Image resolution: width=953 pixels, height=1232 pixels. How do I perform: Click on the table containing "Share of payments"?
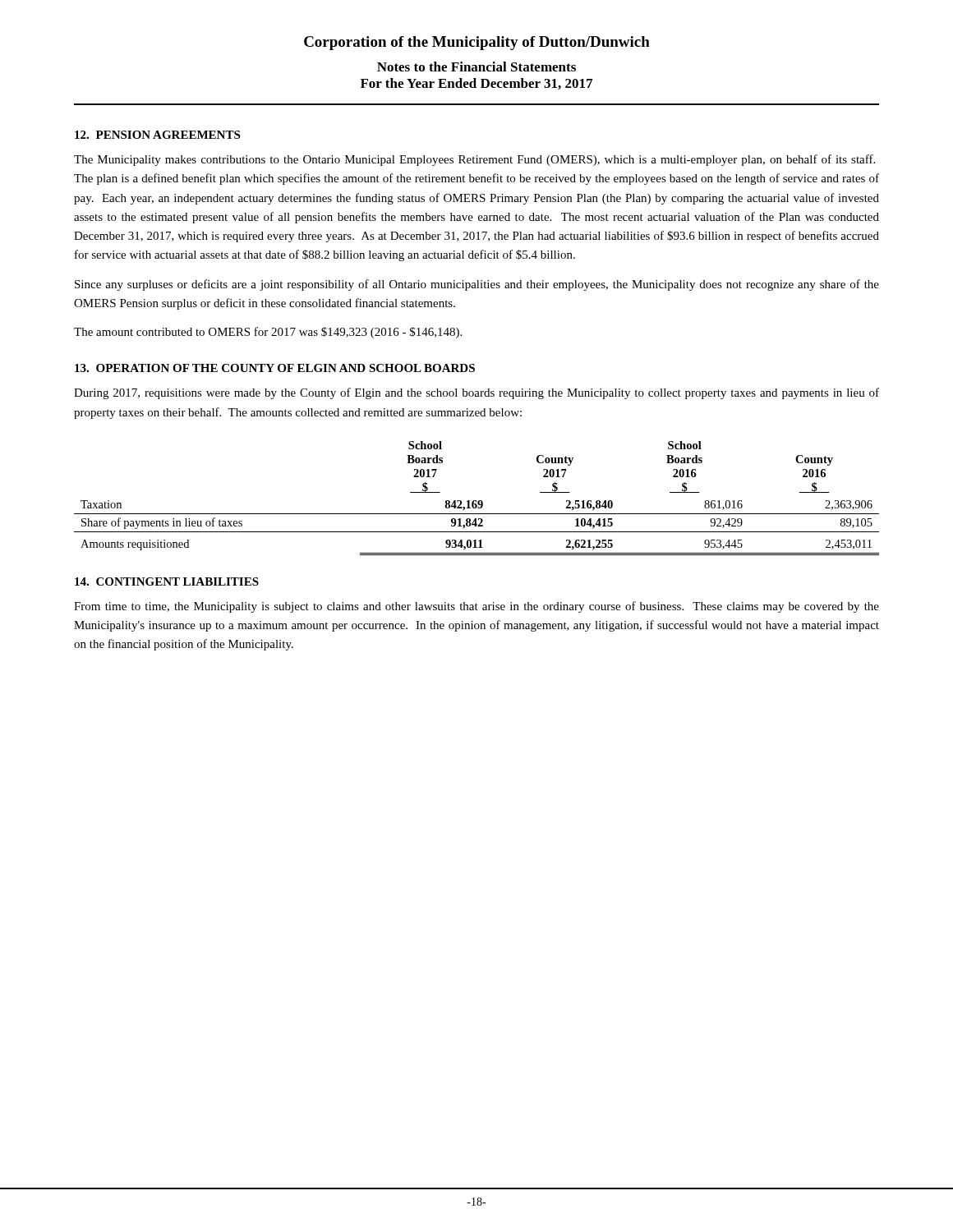[476, 496]
